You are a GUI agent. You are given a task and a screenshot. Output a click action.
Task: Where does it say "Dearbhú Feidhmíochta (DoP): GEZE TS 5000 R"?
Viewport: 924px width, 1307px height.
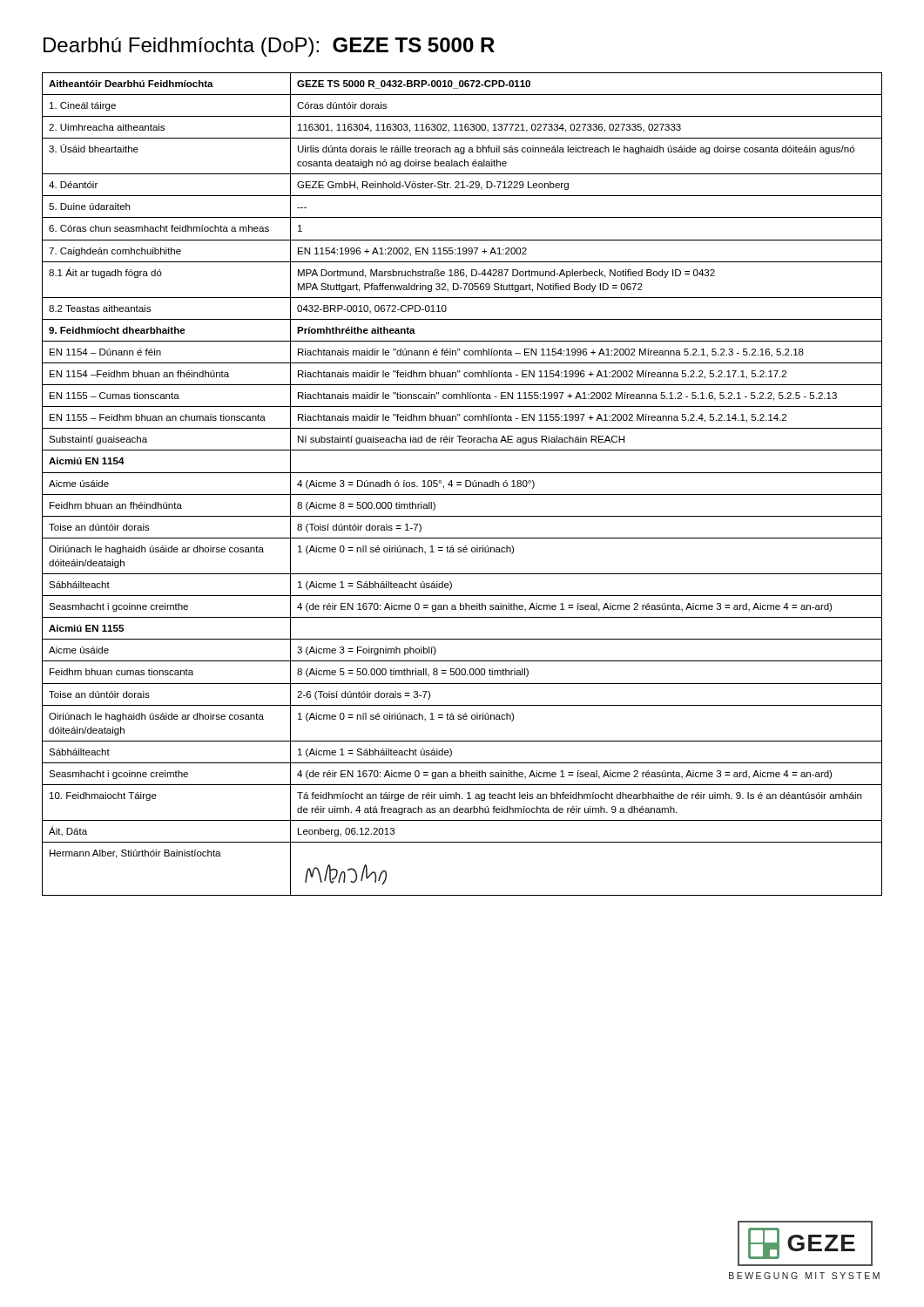[x=462, y=46]
